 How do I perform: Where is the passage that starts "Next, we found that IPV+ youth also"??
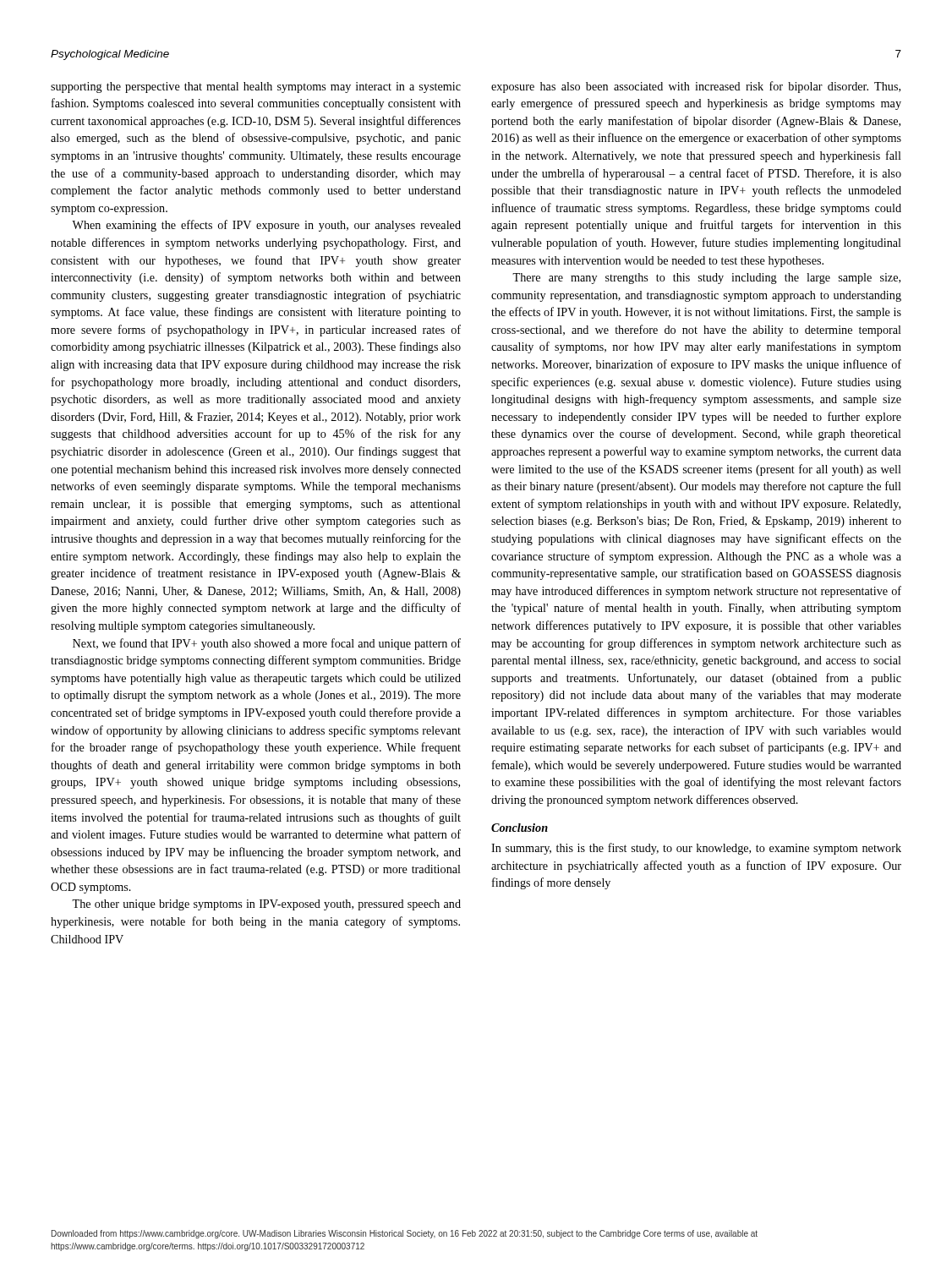[256, 765]
